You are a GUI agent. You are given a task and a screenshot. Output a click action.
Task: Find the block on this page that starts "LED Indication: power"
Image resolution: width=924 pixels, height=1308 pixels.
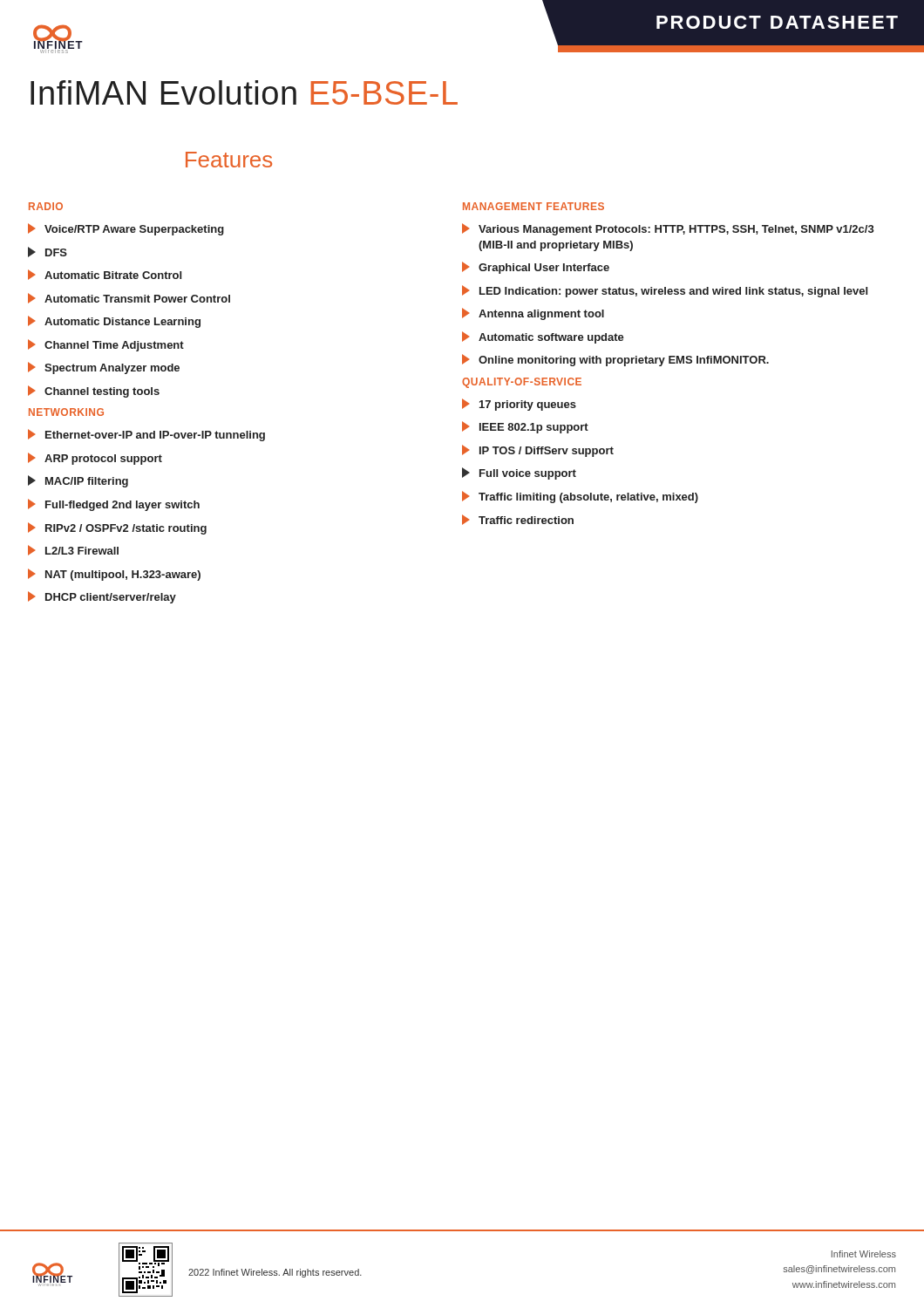tap(665, 291)
